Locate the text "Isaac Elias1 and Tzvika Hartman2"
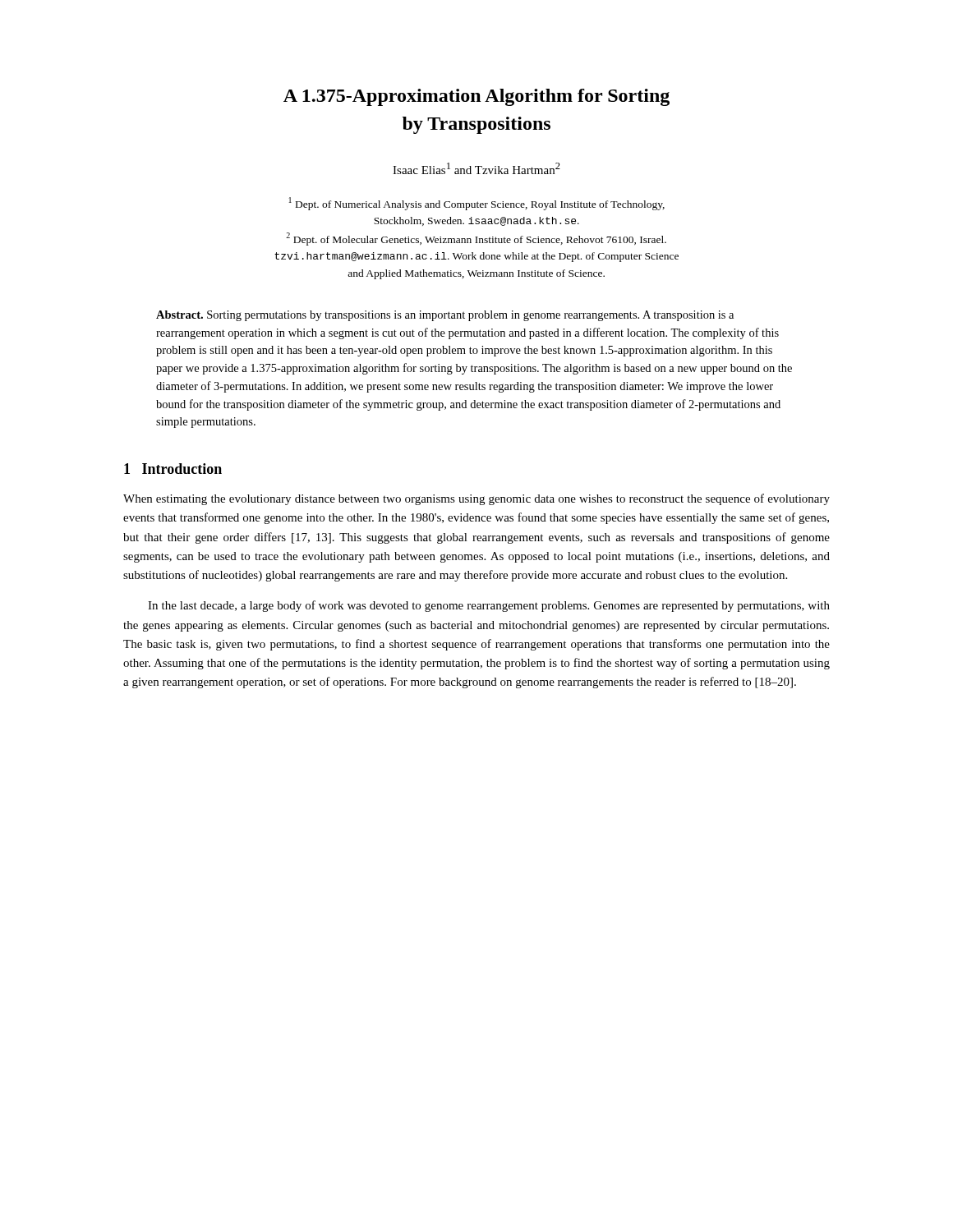The width and height of the screenshot is (953, 1232). [476, 169]
